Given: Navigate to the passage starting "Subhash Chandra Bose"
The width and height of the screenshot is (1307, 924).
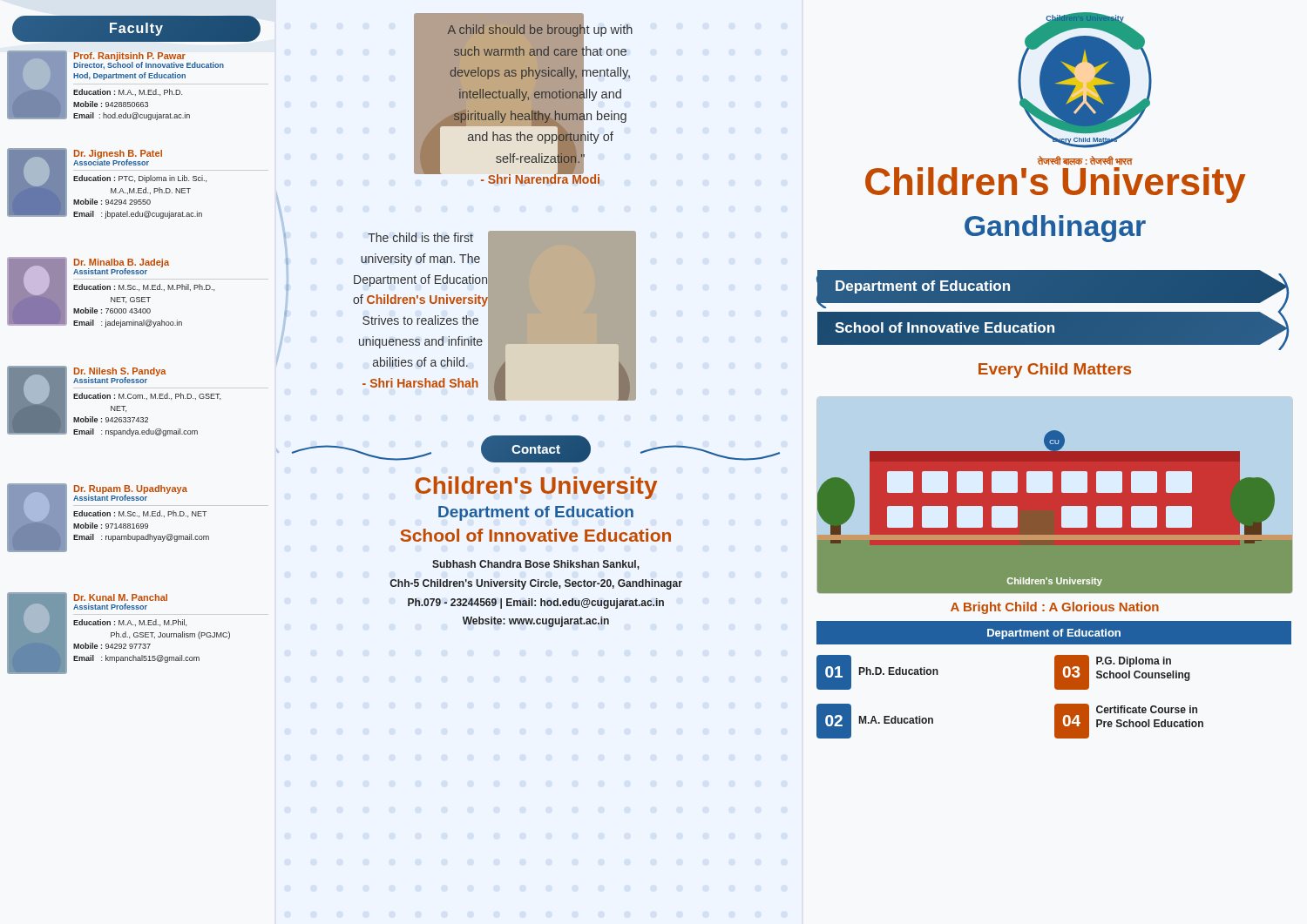Looking at the screenshot, I should tap(536, 593).
